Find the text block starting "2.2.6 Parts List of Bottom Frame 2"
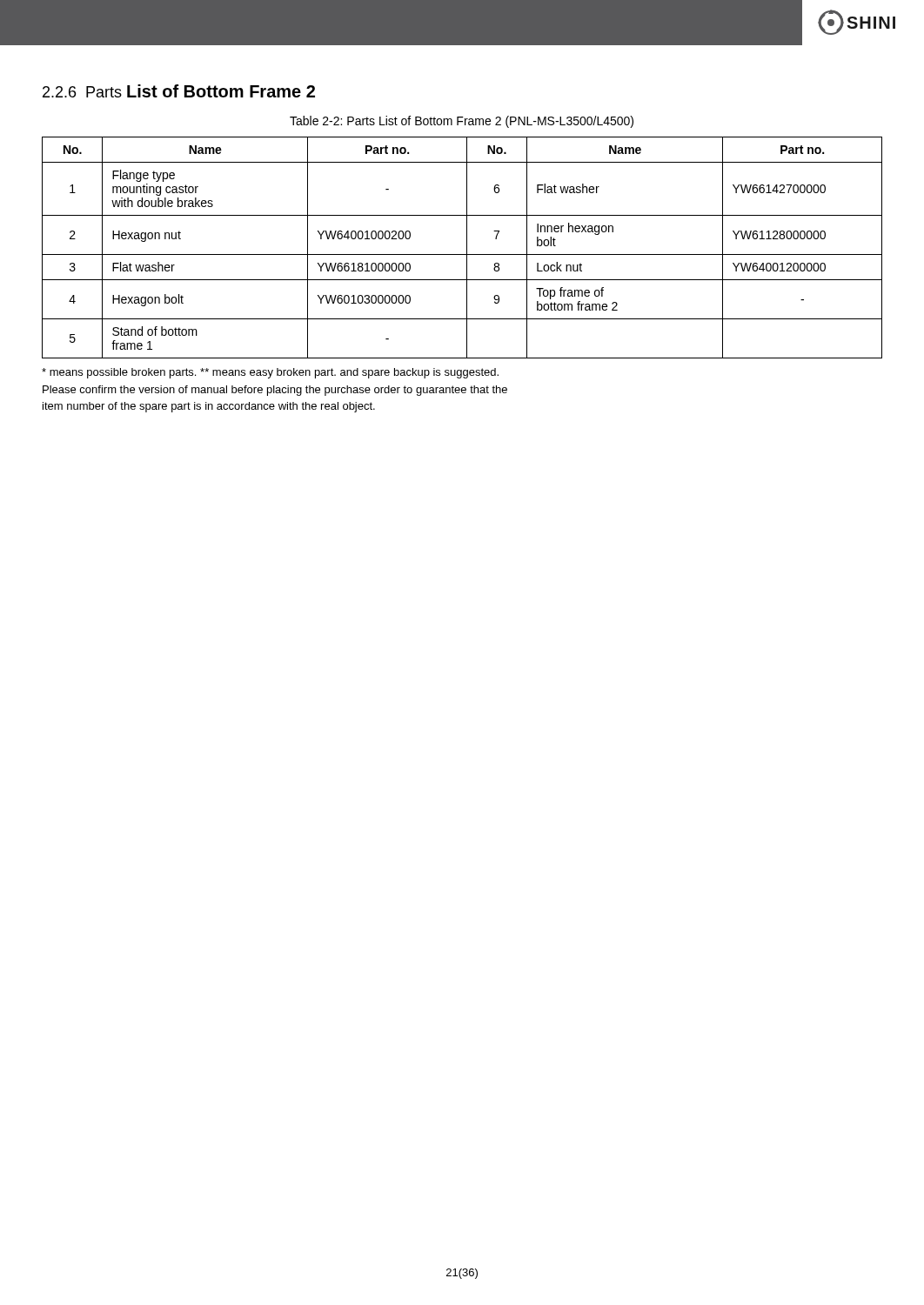Screen dimensions: 1305x924 click(x=179, y=91)
